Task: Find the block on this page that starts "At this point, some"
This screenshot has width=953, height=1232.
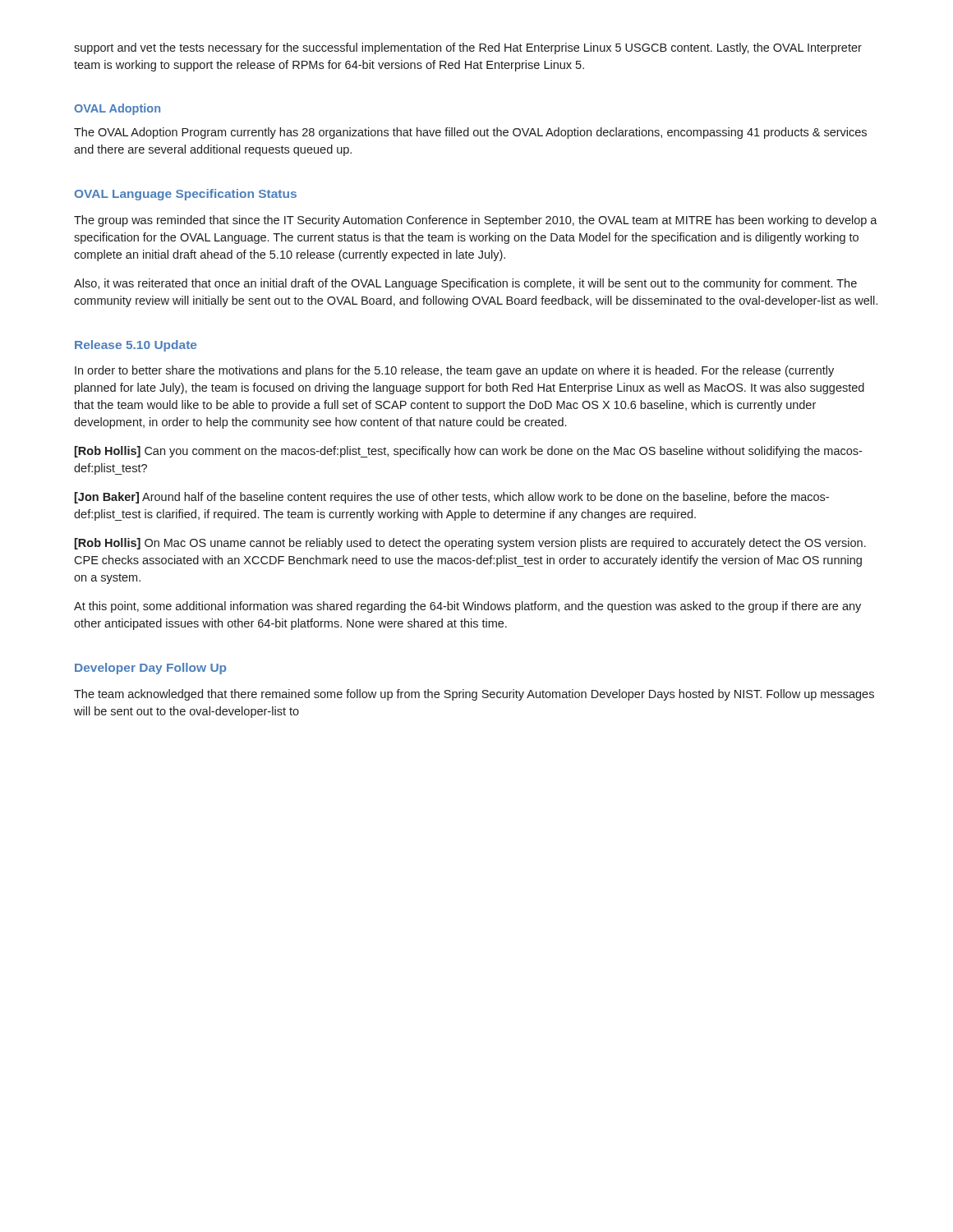Action: 476,615
